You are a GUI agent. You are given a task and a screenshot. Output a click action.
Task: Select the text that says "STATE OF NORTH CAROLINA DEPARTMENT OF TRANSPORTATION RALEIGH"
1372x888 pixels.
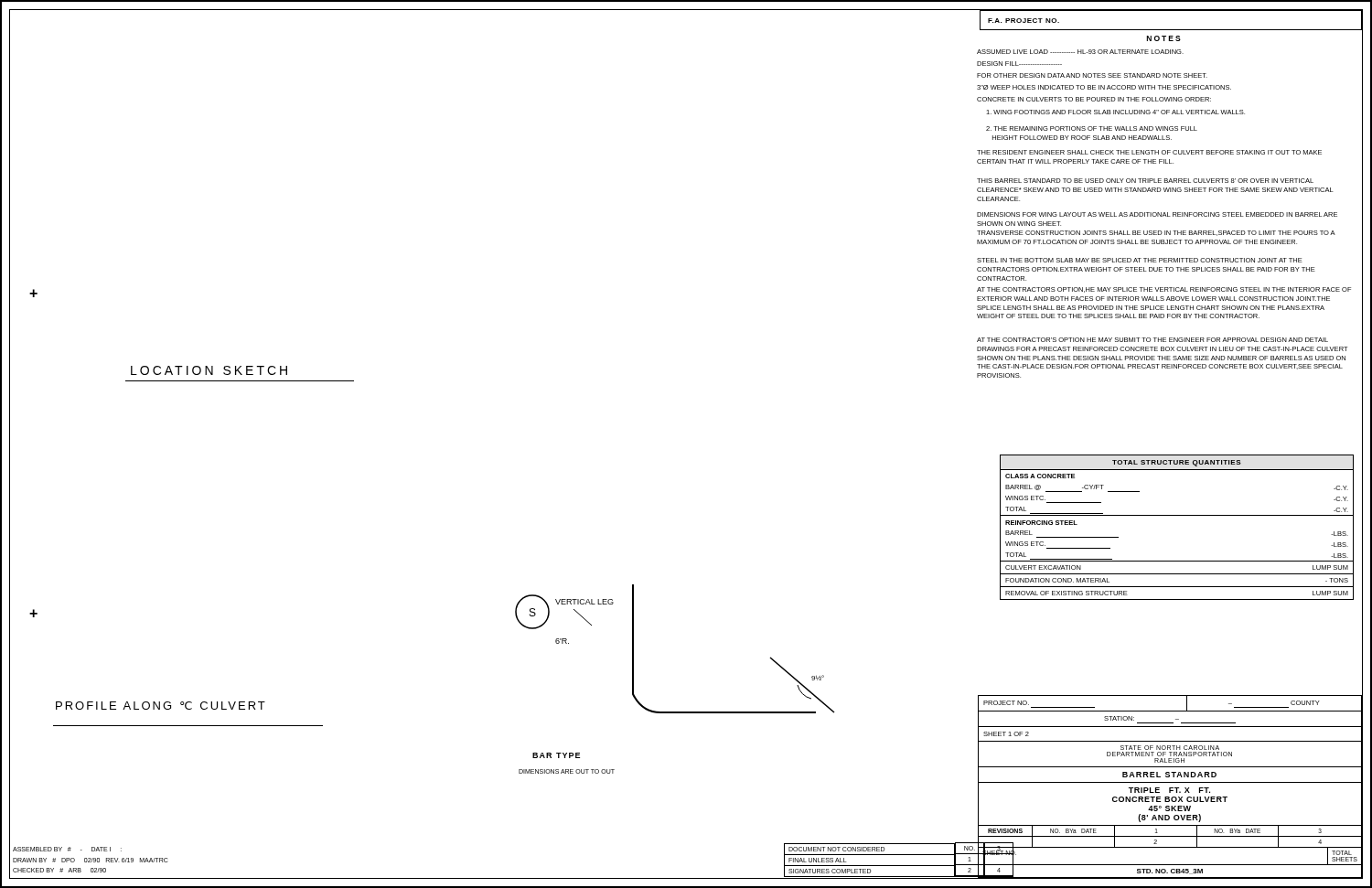[1170, 754]
